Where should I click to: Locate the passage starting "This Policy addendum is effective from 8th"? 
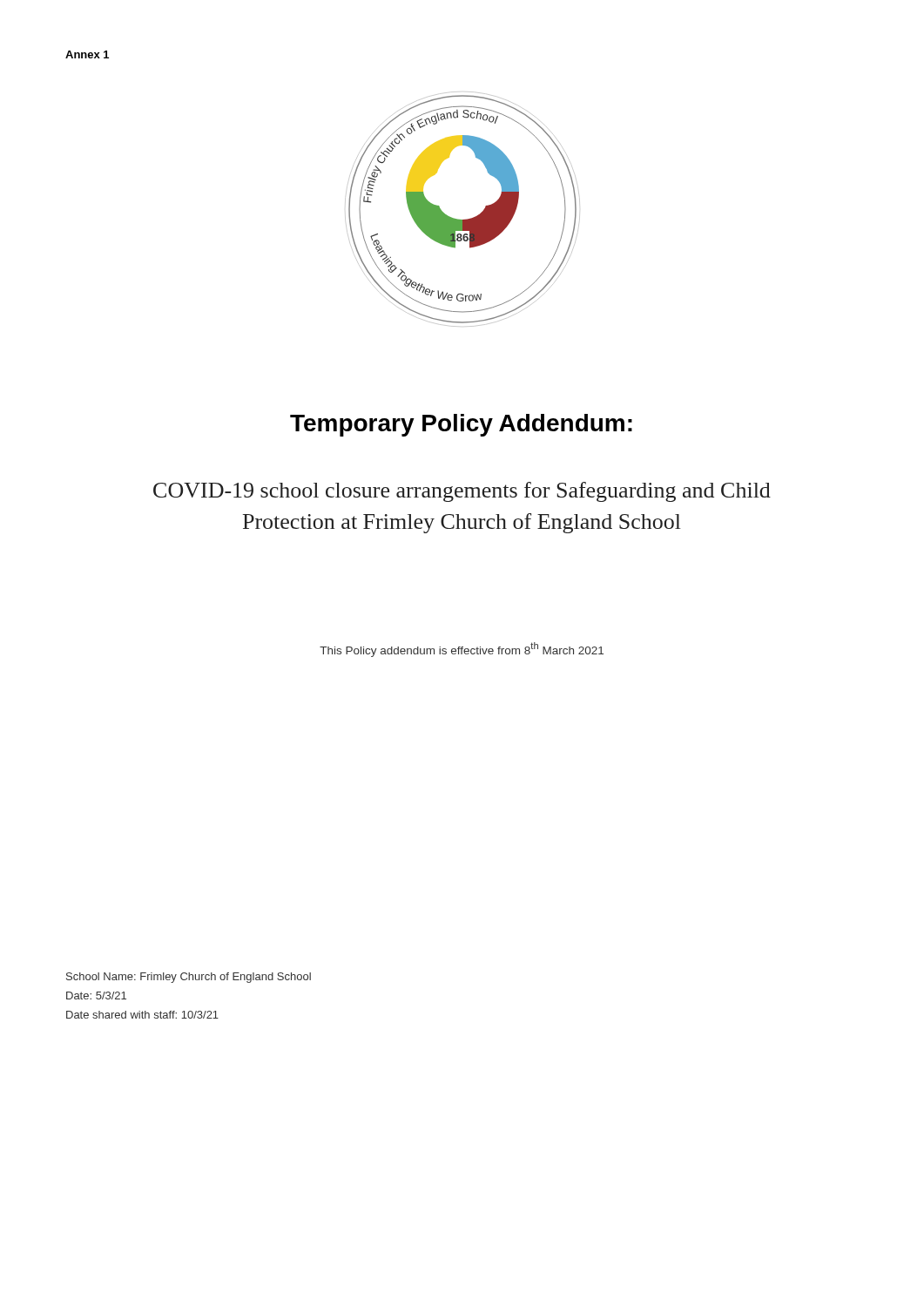(462, 648)
